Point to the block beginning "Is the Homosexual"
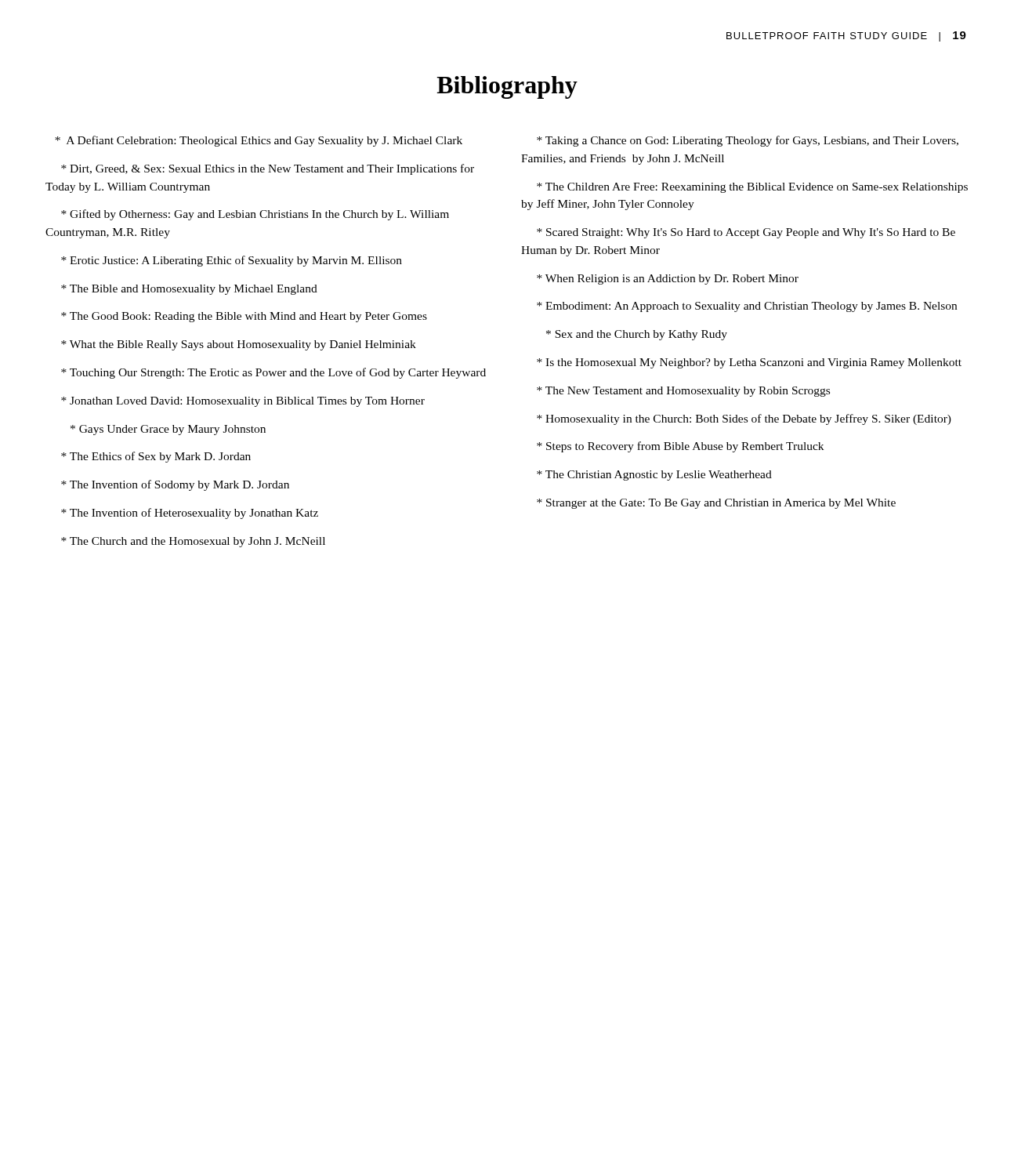This screenshot has height=1176, width=1014. pos(741,362)
